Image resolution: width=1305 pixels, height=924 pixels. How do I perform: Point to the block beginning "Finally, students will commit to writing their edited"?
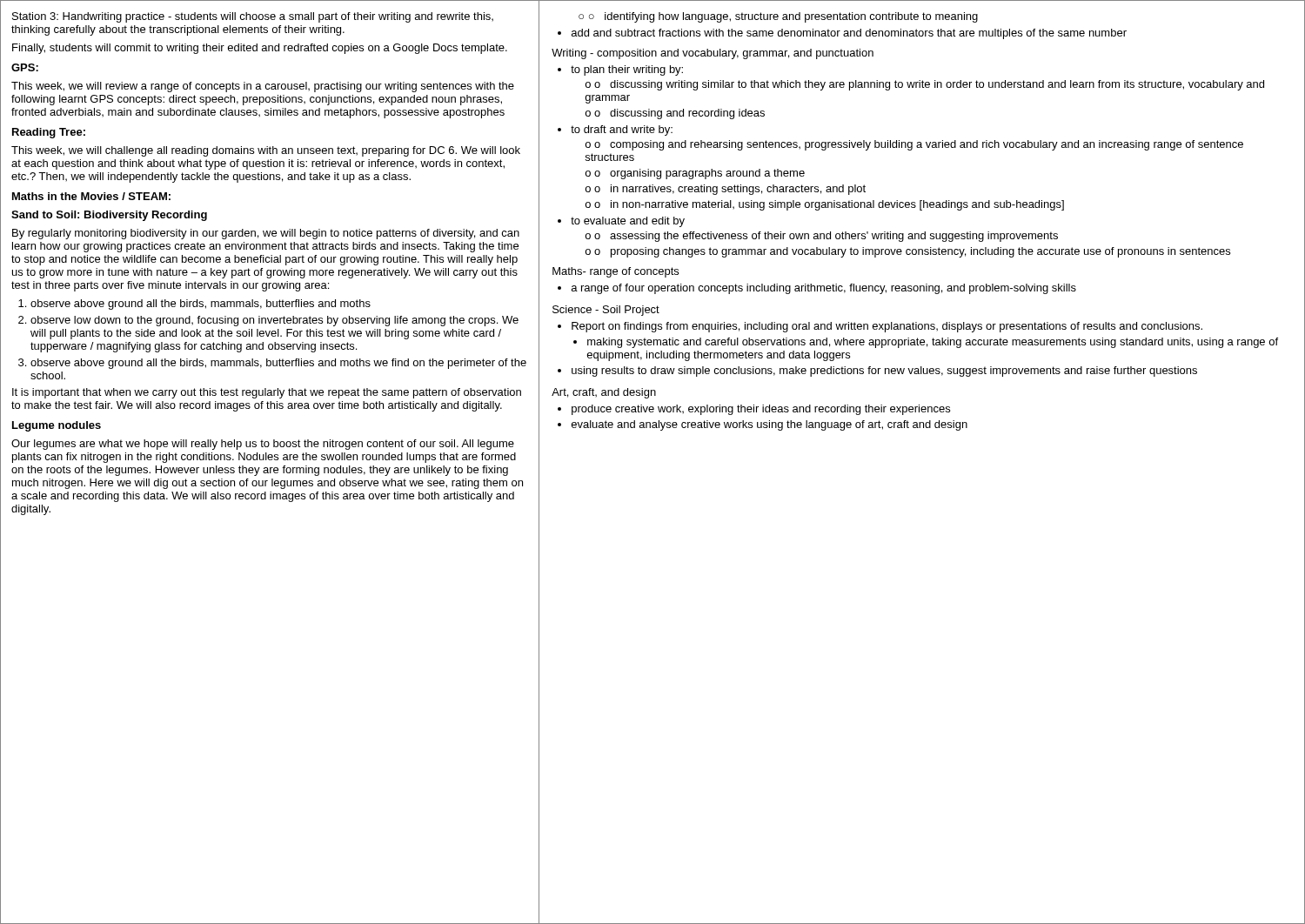[270, 47]
